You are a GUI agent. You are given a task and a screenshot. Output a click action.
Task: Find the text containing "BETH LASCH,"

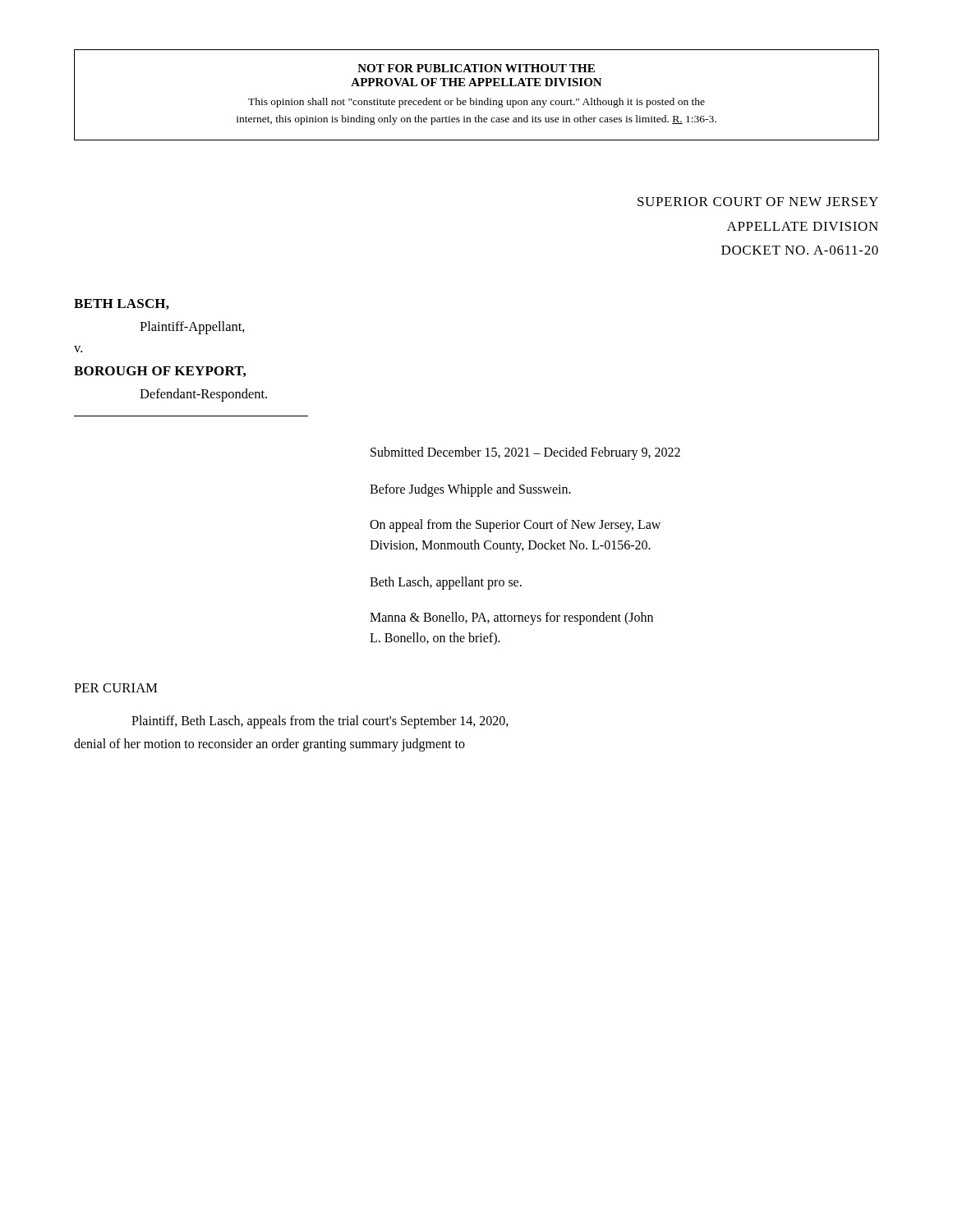point(122,304)
